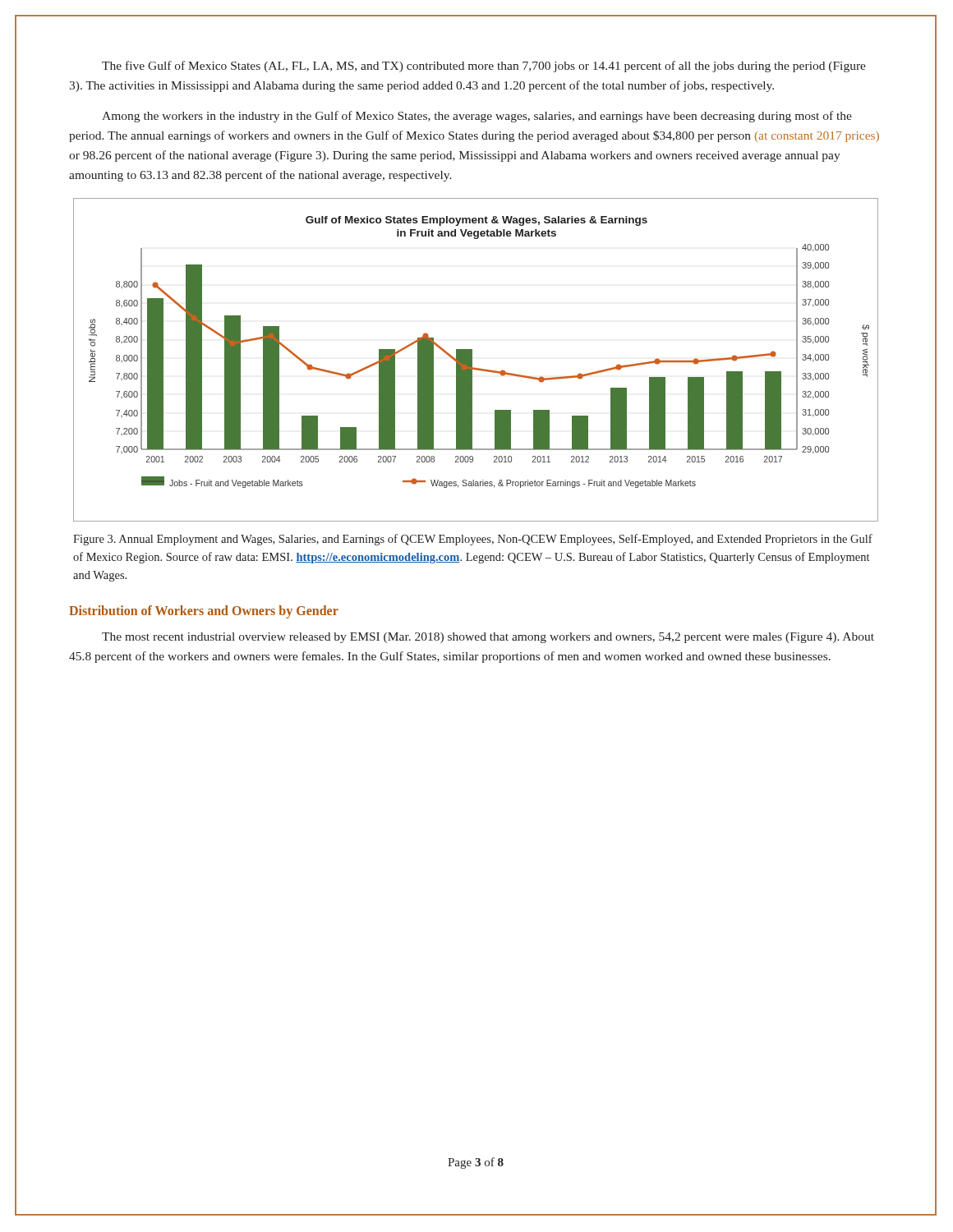Screen dimensions: 1232x953
Task: Find the caption with the text "Figure 3. Annual Employment"
Action: (473, 557)
